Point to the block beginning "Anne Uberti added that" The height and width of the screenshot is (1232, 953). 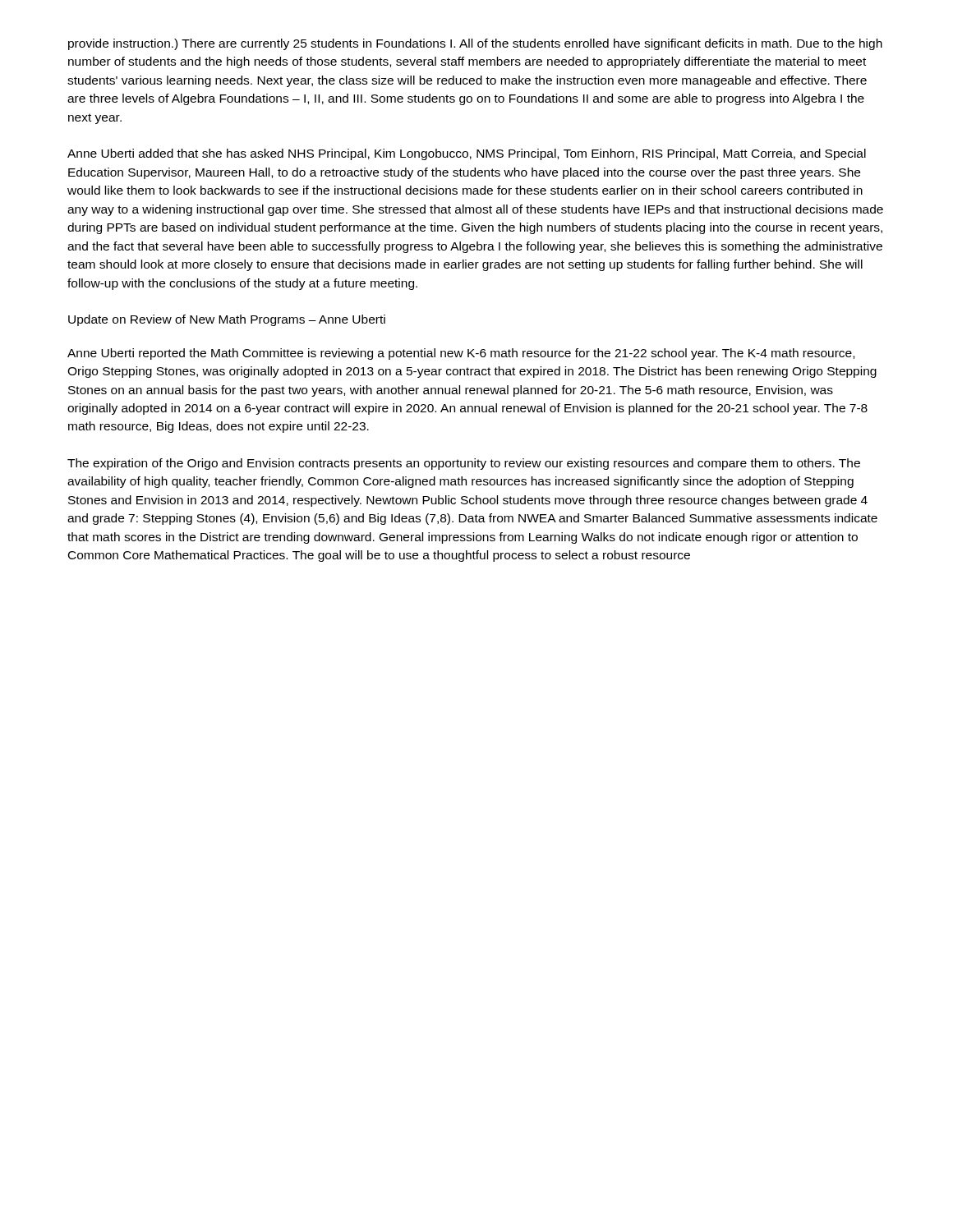point(475,218)
